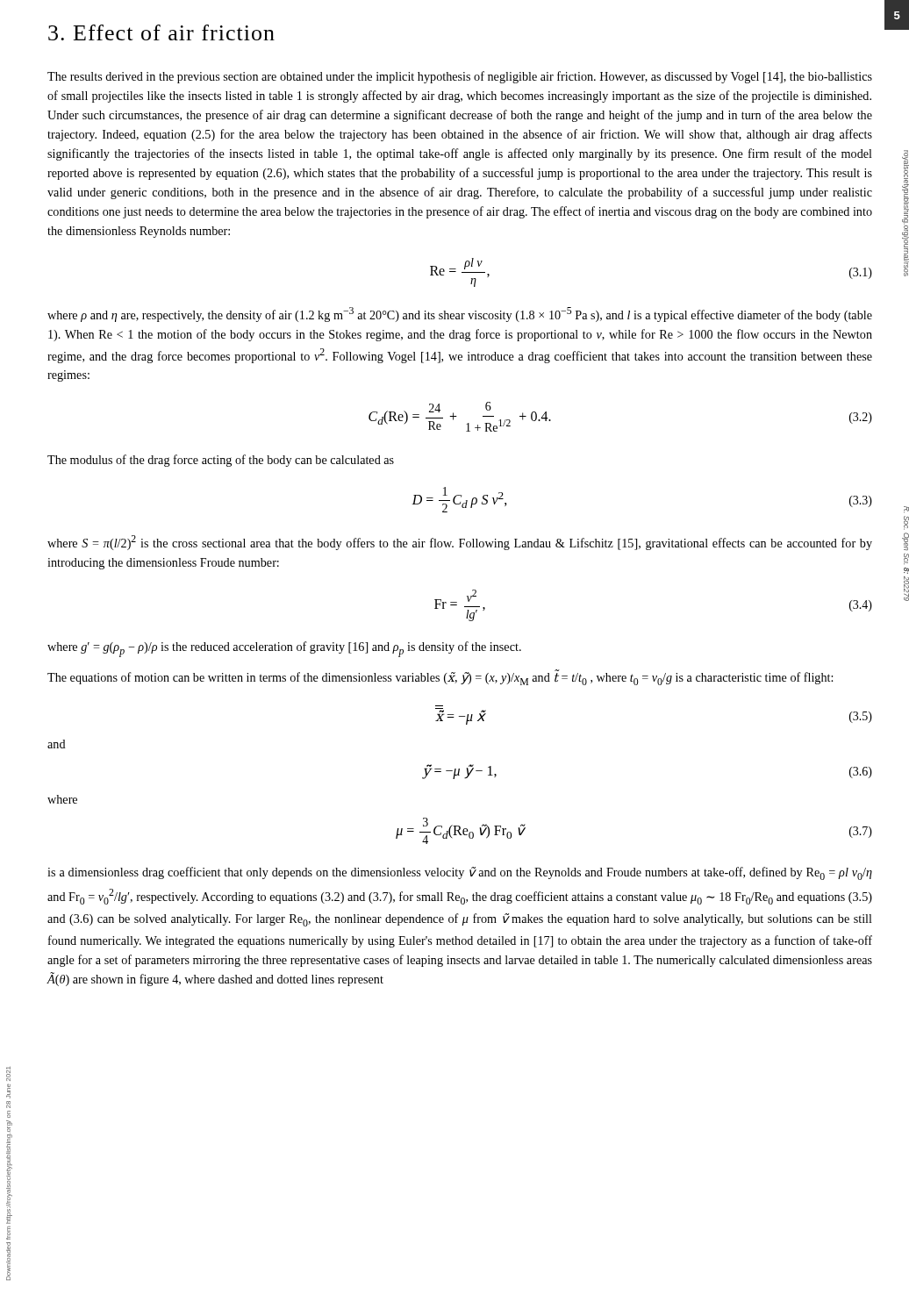Select the passage starting "μ = 34Cd(Re0 ṽ) Fr0 ṽ (3.7)"
This screenshot has width=909, height=1316.
tap(455, 830)
